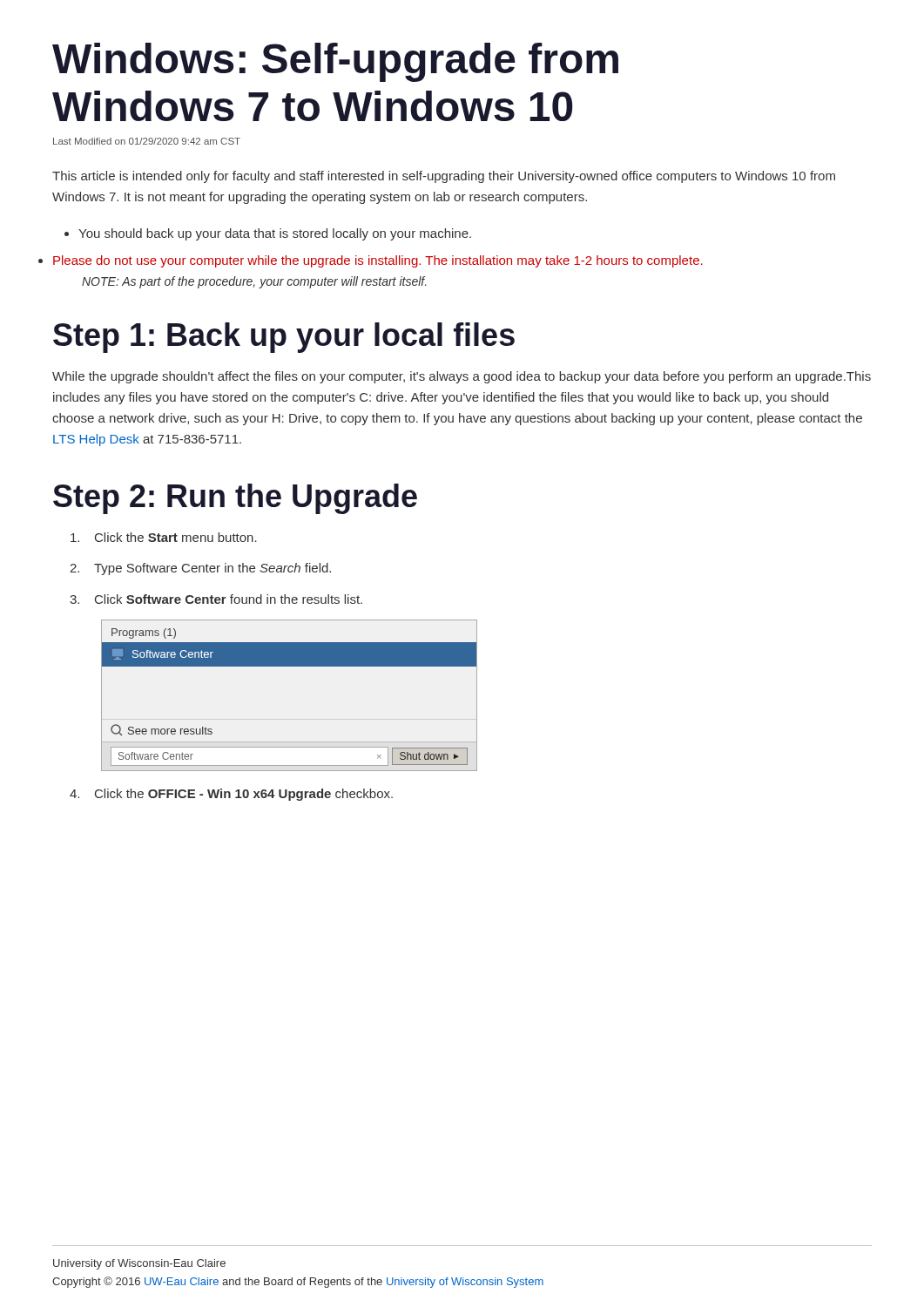Image resolution: width=924 pixels, height=1307 pixels.
Task: Locate the block starting "Please do not"
Action: pyautogui.click(x=462, y=260)
